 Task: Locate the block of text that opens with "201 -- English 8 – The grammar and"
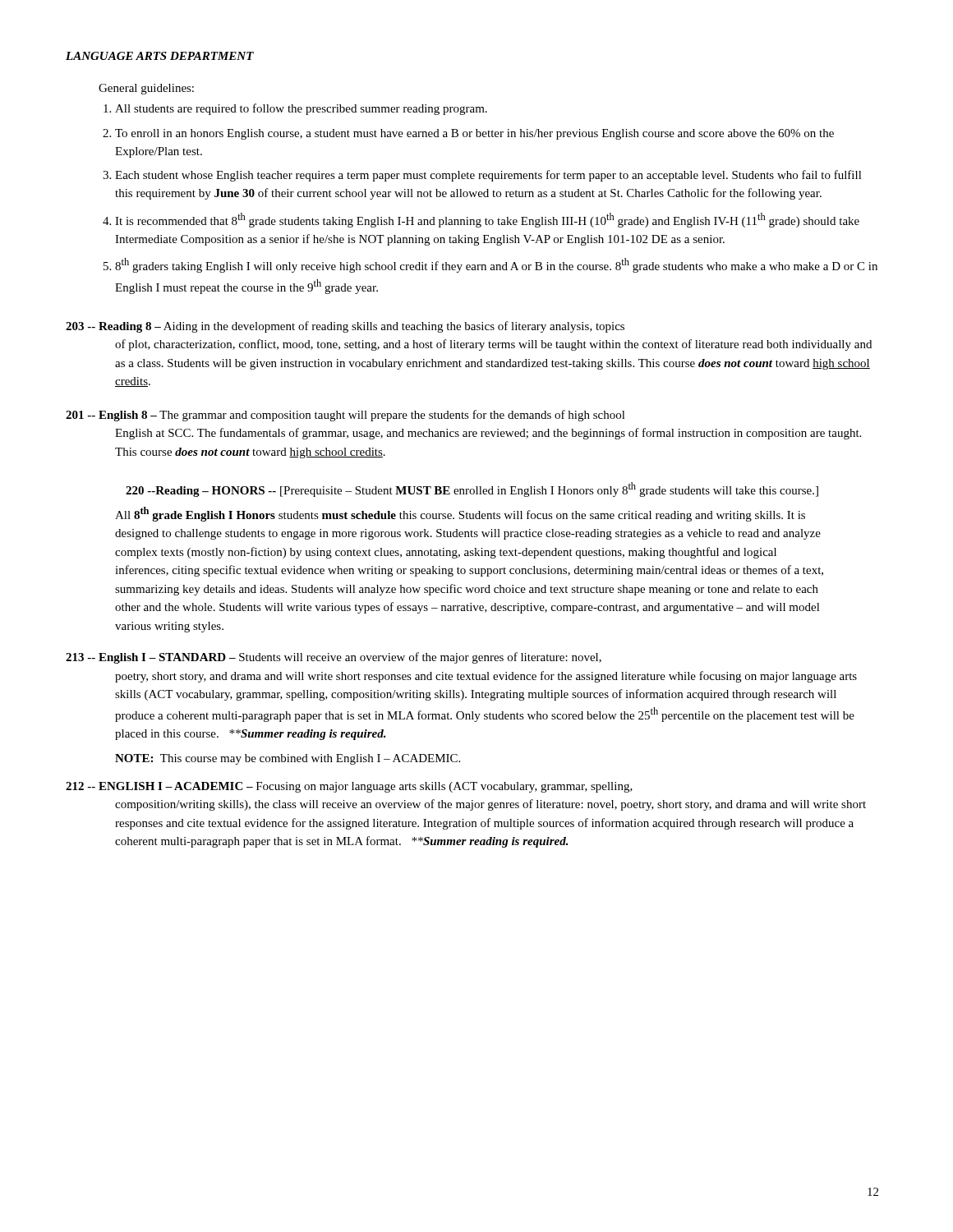[x=472, y=435]
